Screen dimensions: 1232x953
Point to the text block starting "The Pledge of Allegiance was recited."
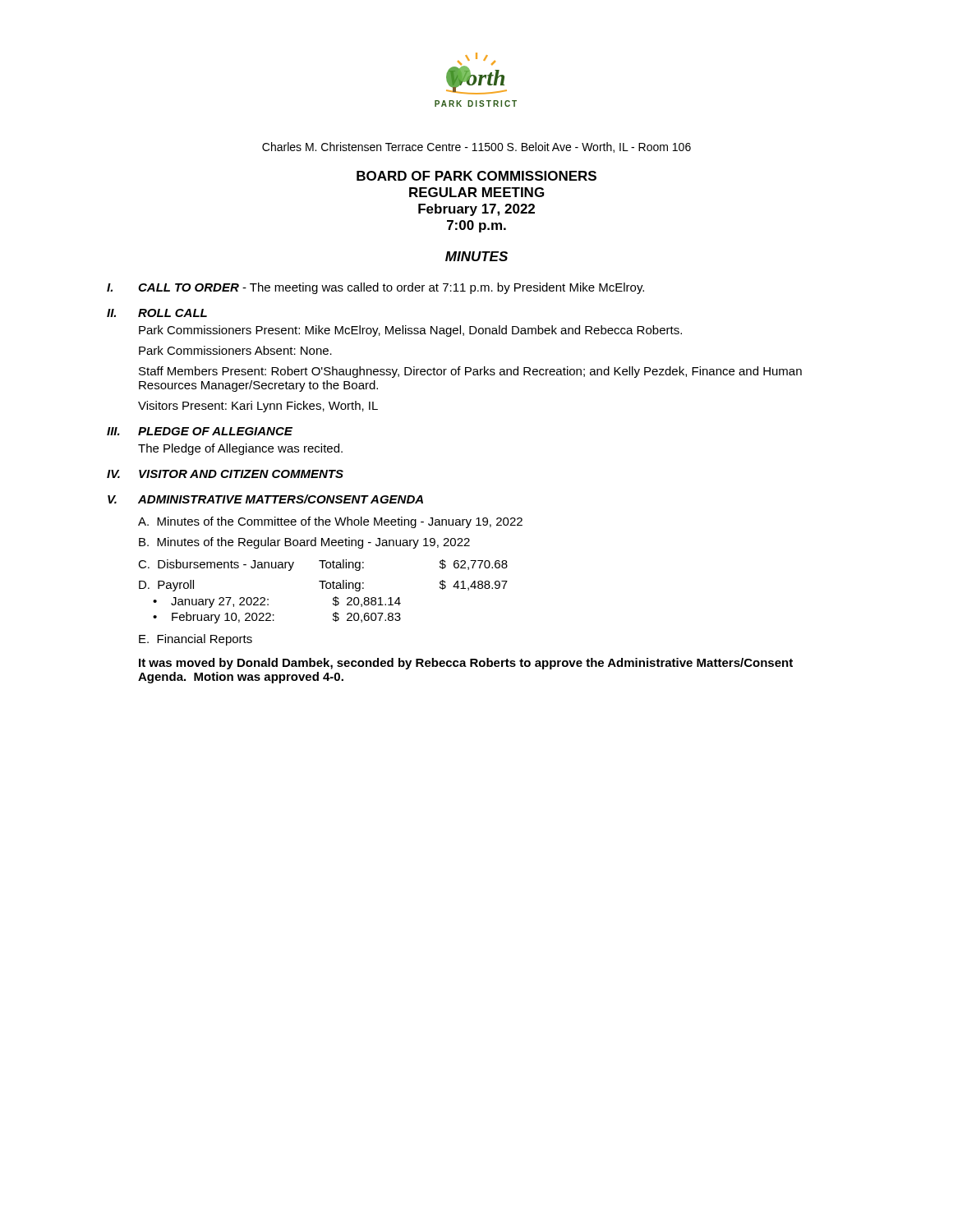click(241, 448)
